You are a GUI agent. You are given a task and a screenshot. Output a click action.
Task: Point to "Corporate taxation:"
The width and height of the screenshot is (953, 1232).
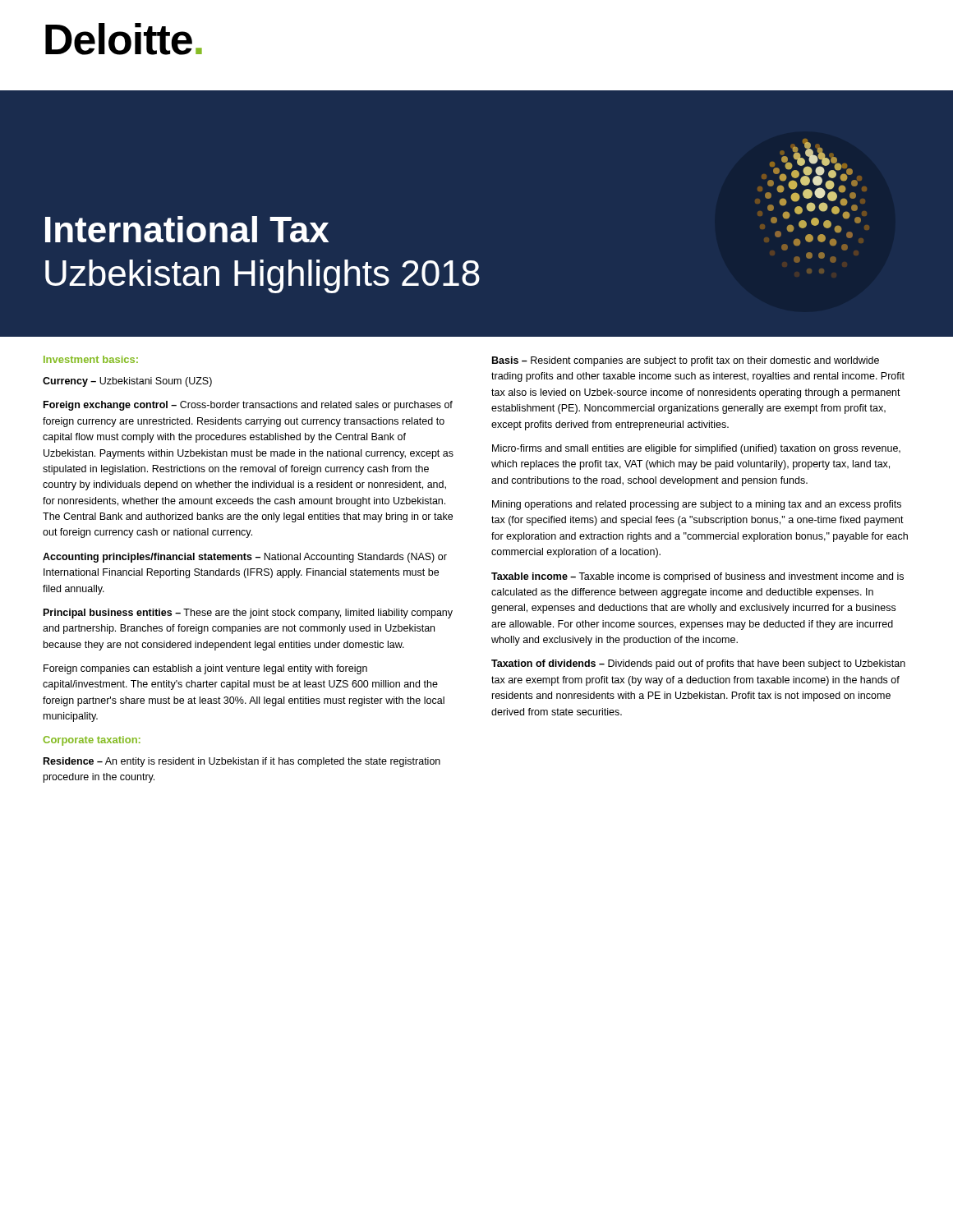pos(92,739)
